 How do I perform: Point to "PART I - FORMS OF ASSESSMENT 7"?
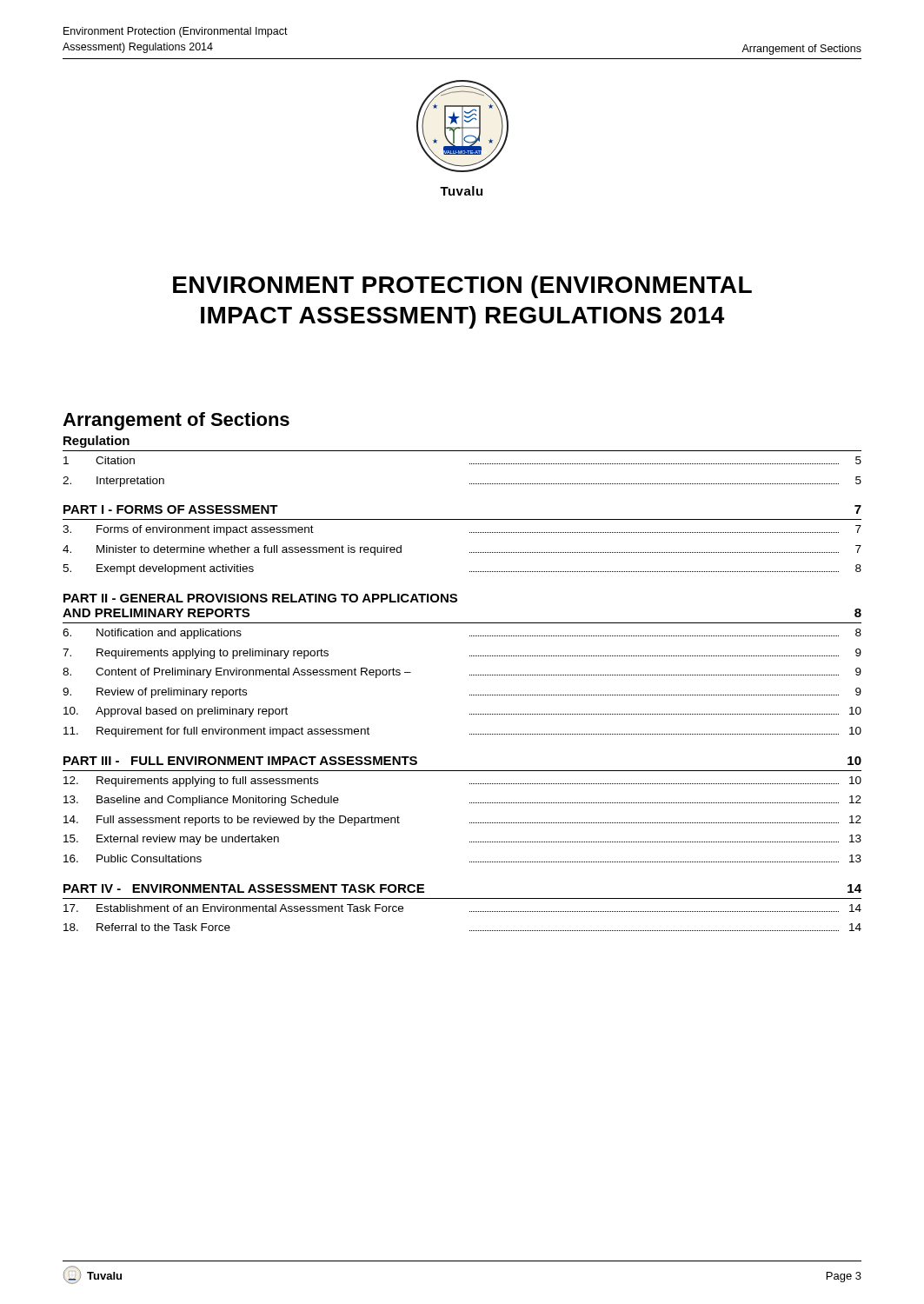(x=462, y=509)
